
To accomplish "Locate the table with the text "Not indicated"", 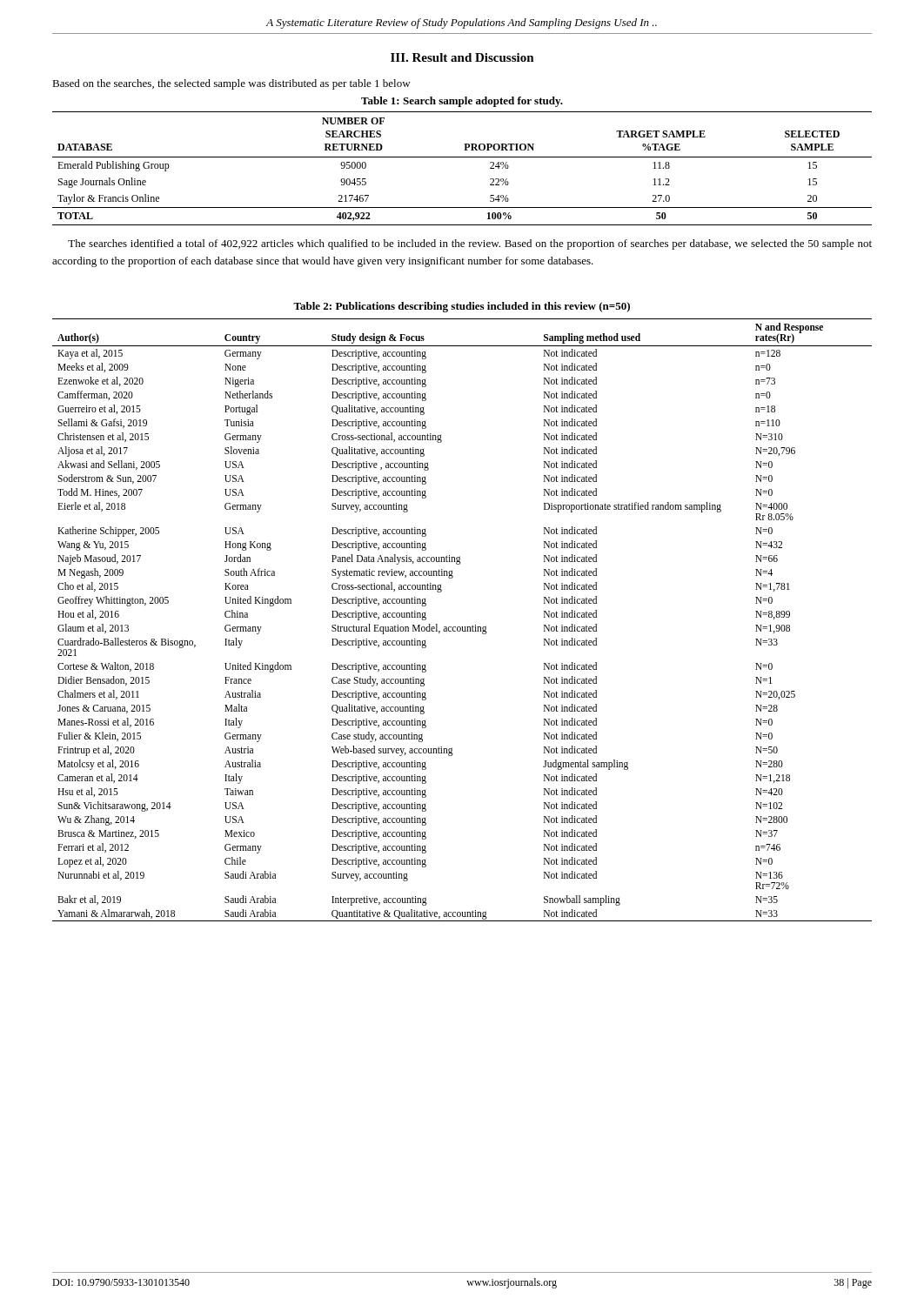I will click(462, 620).
